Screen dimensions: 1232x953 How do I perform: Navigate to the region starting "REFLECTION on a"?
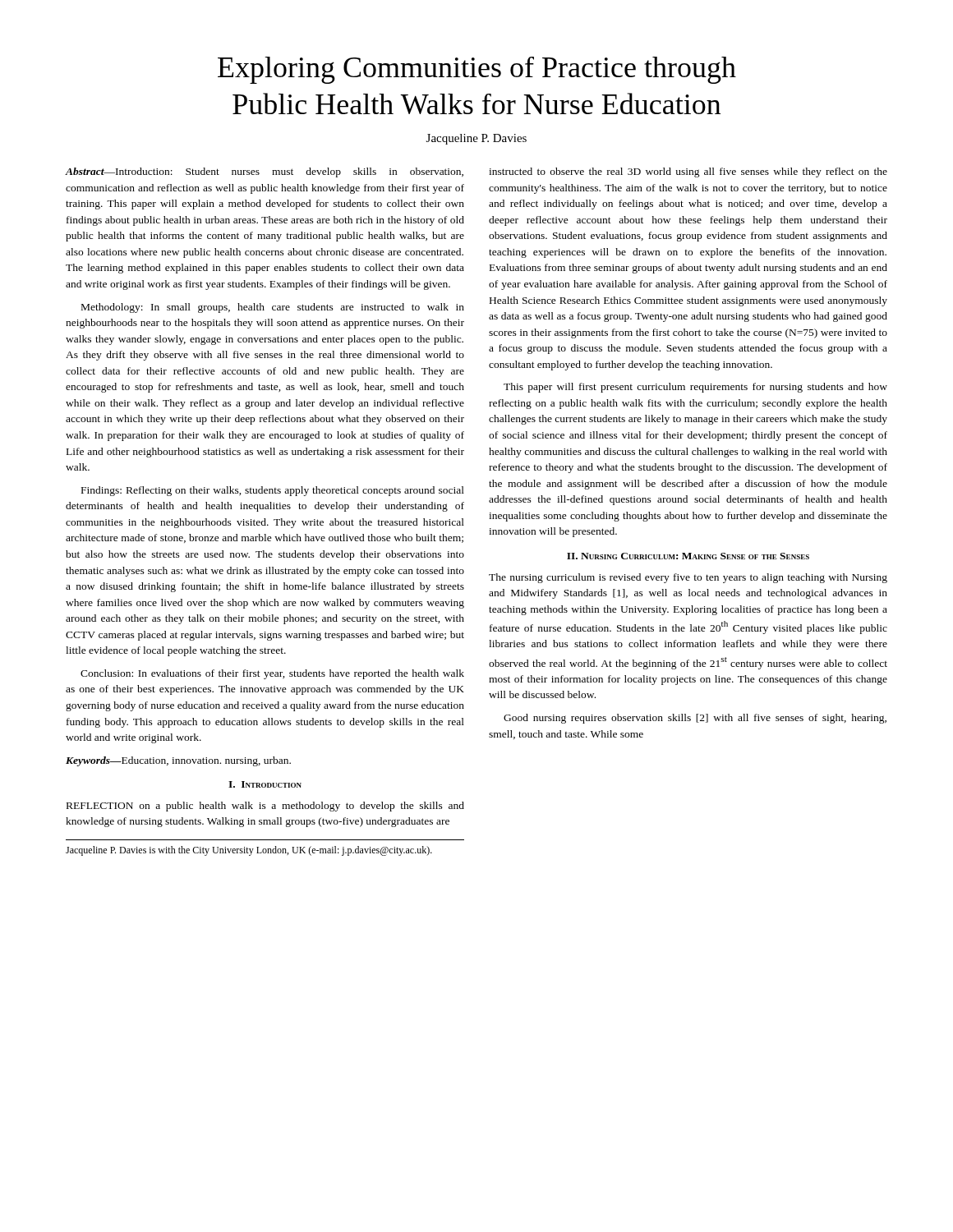tap(265, 813)
